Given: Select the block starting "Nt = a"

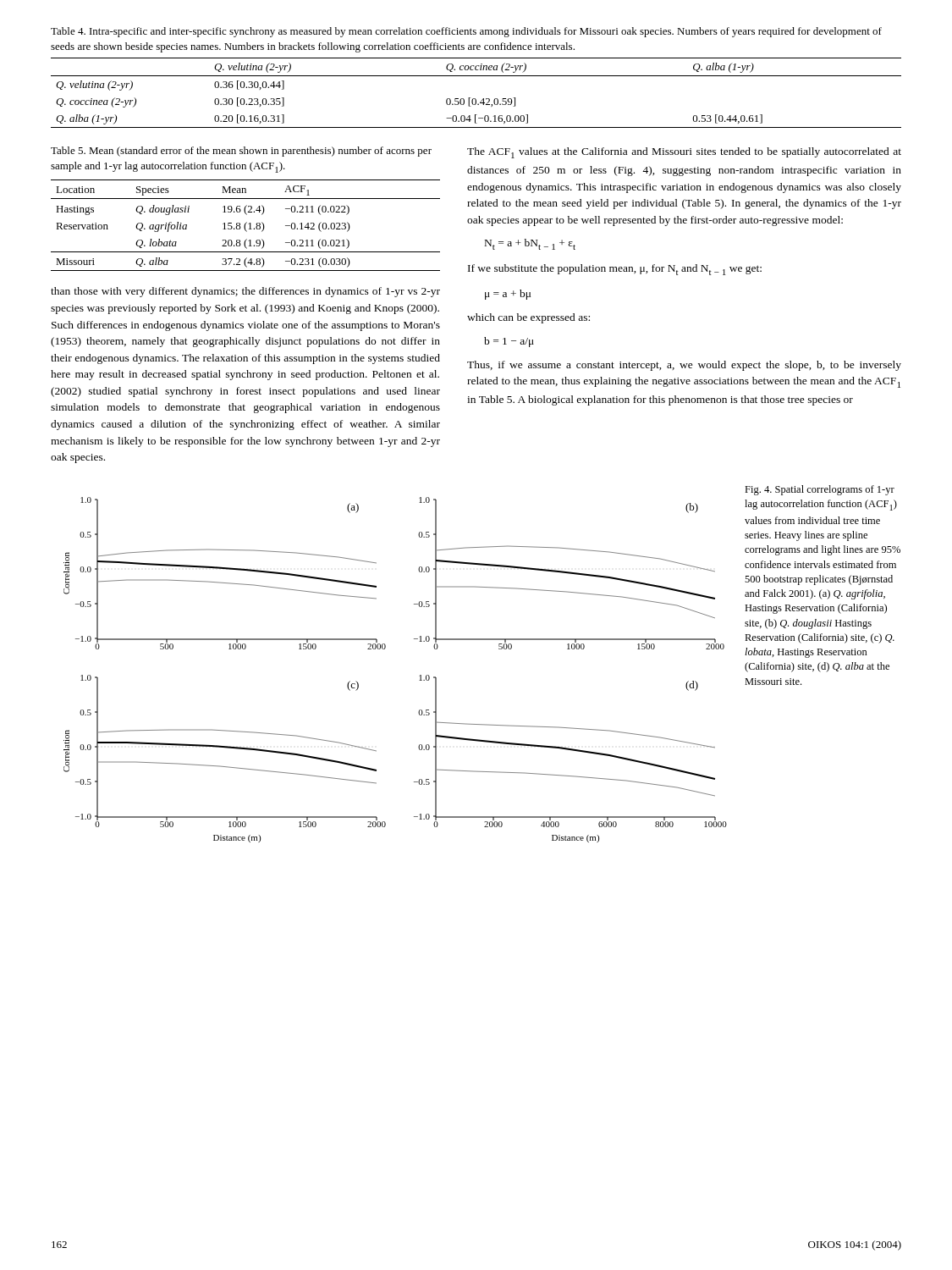Looking at the screenshot, I should [530, 244].
